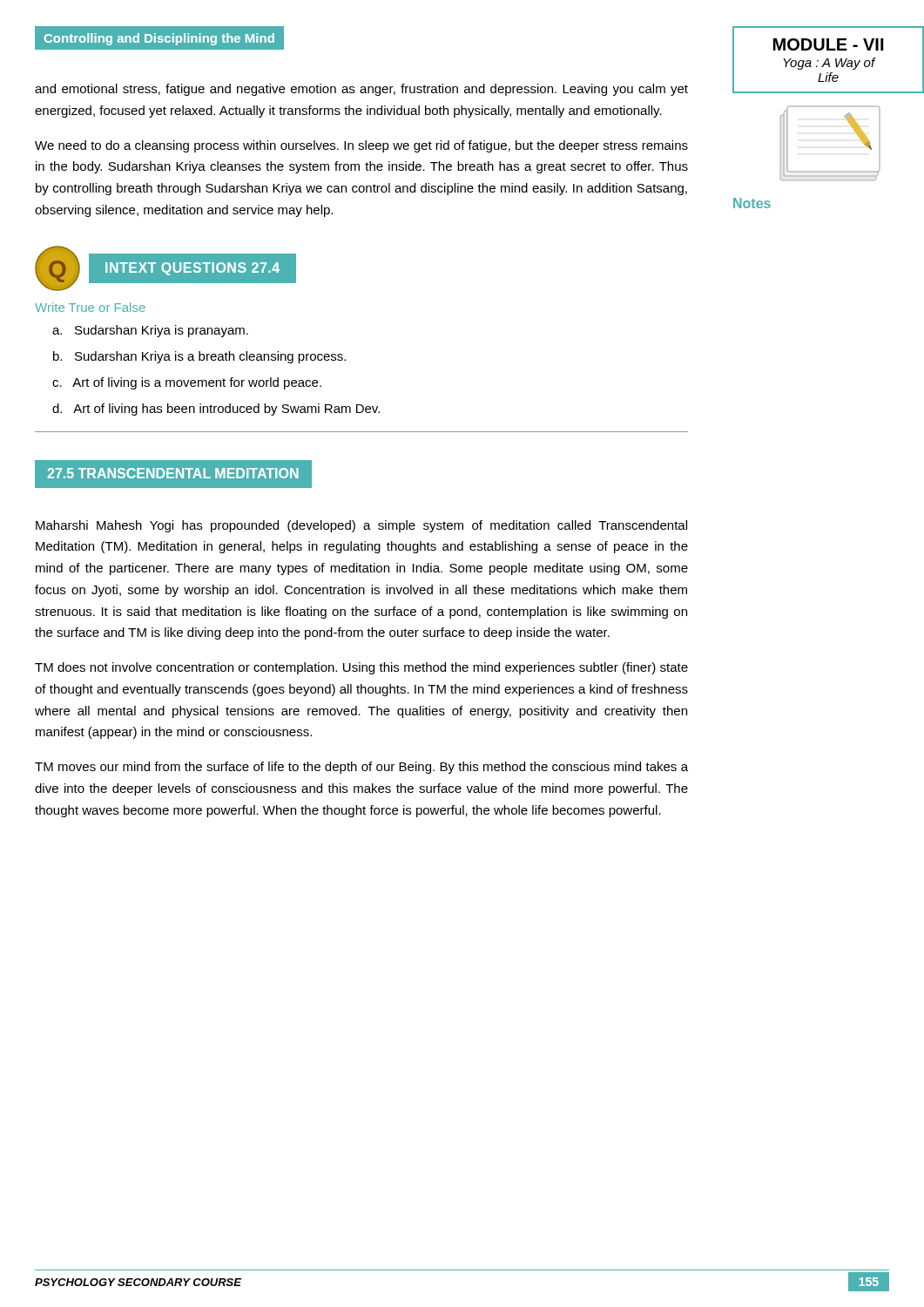Locate the text block starting "MODULE - VII"
924x1307 pixels.
(x=828, y=60)
